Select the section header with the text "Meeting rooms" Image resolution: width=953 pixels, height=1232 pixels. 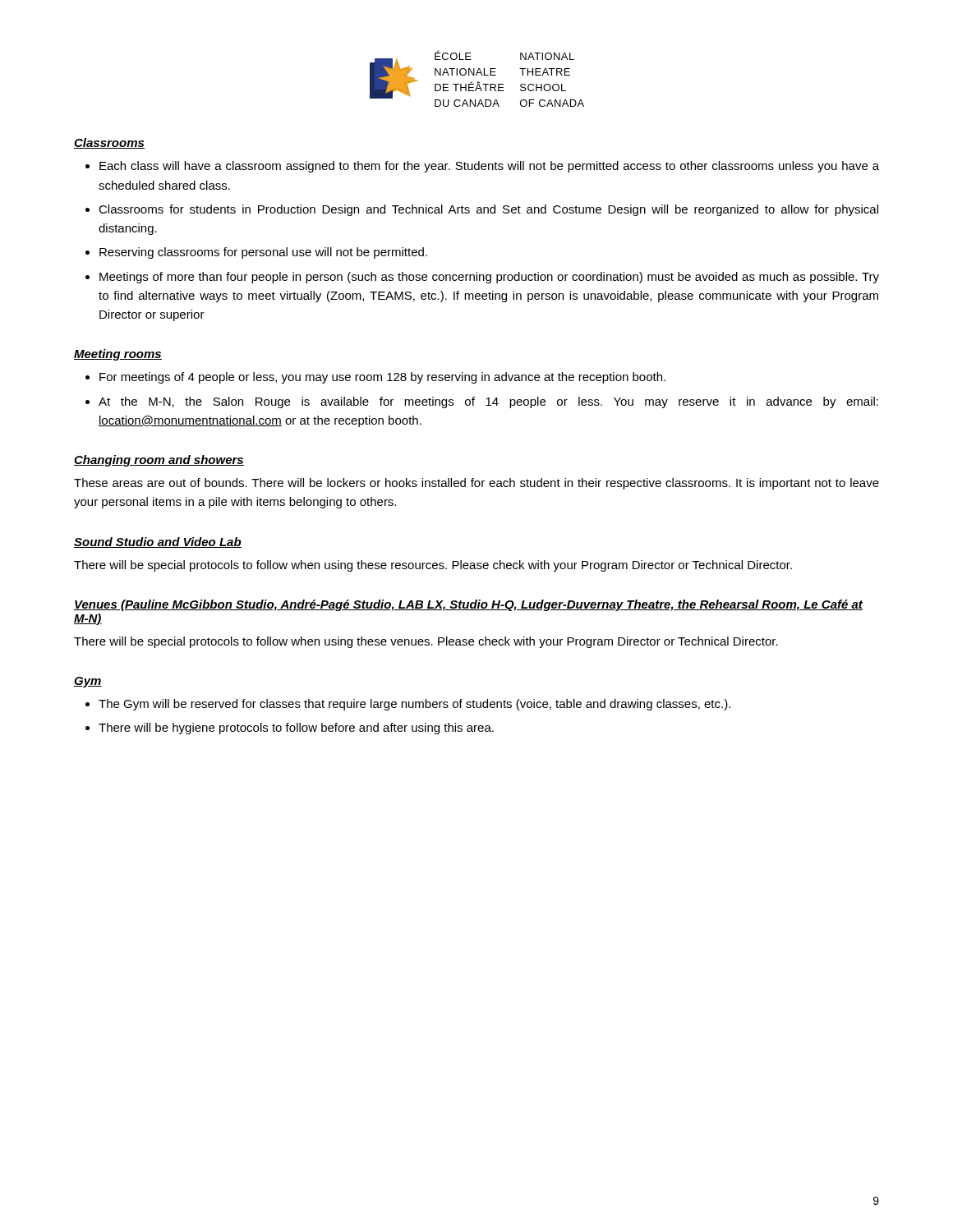118,354
